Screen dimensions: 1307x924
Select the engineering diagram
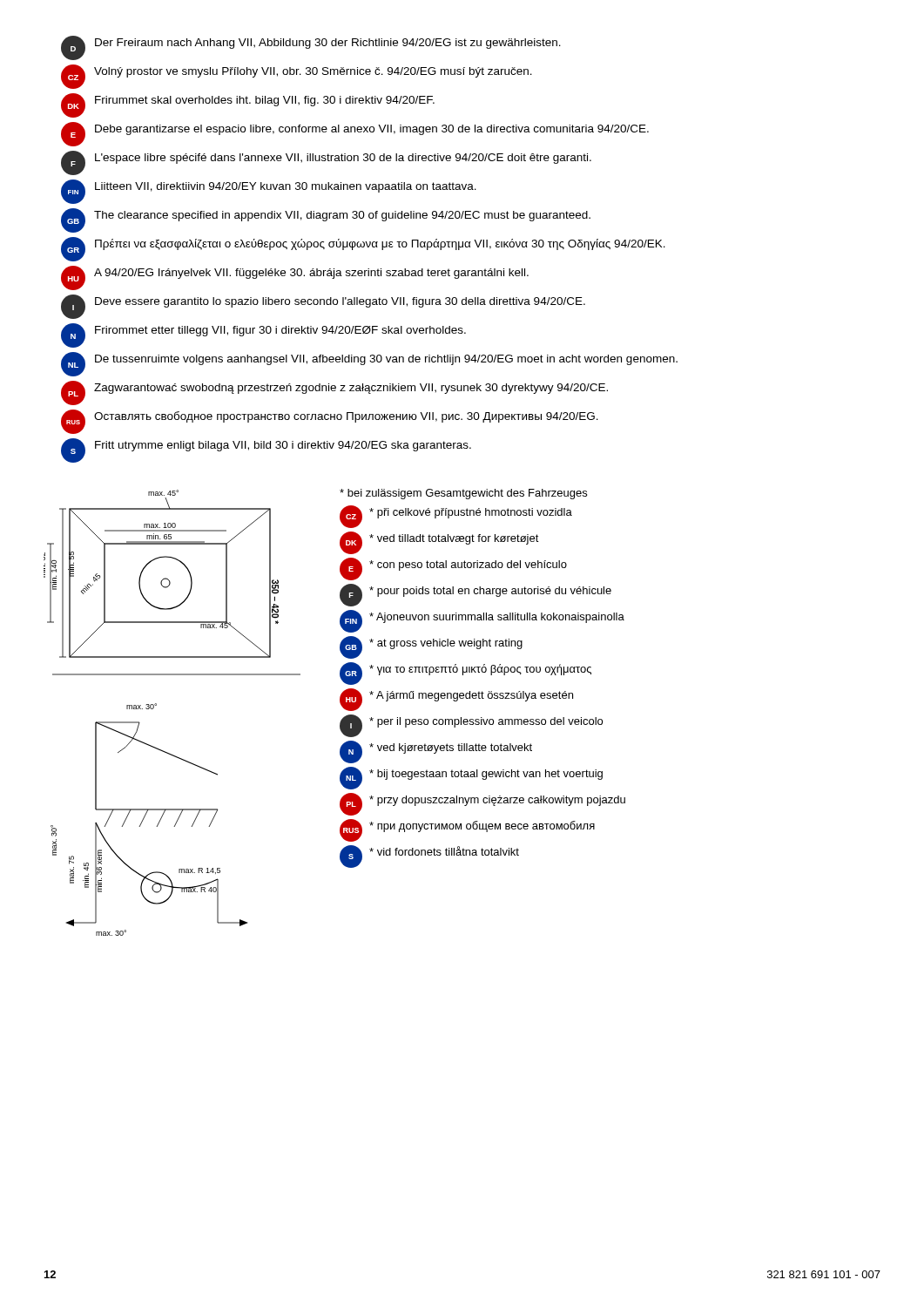coord(187,711)
